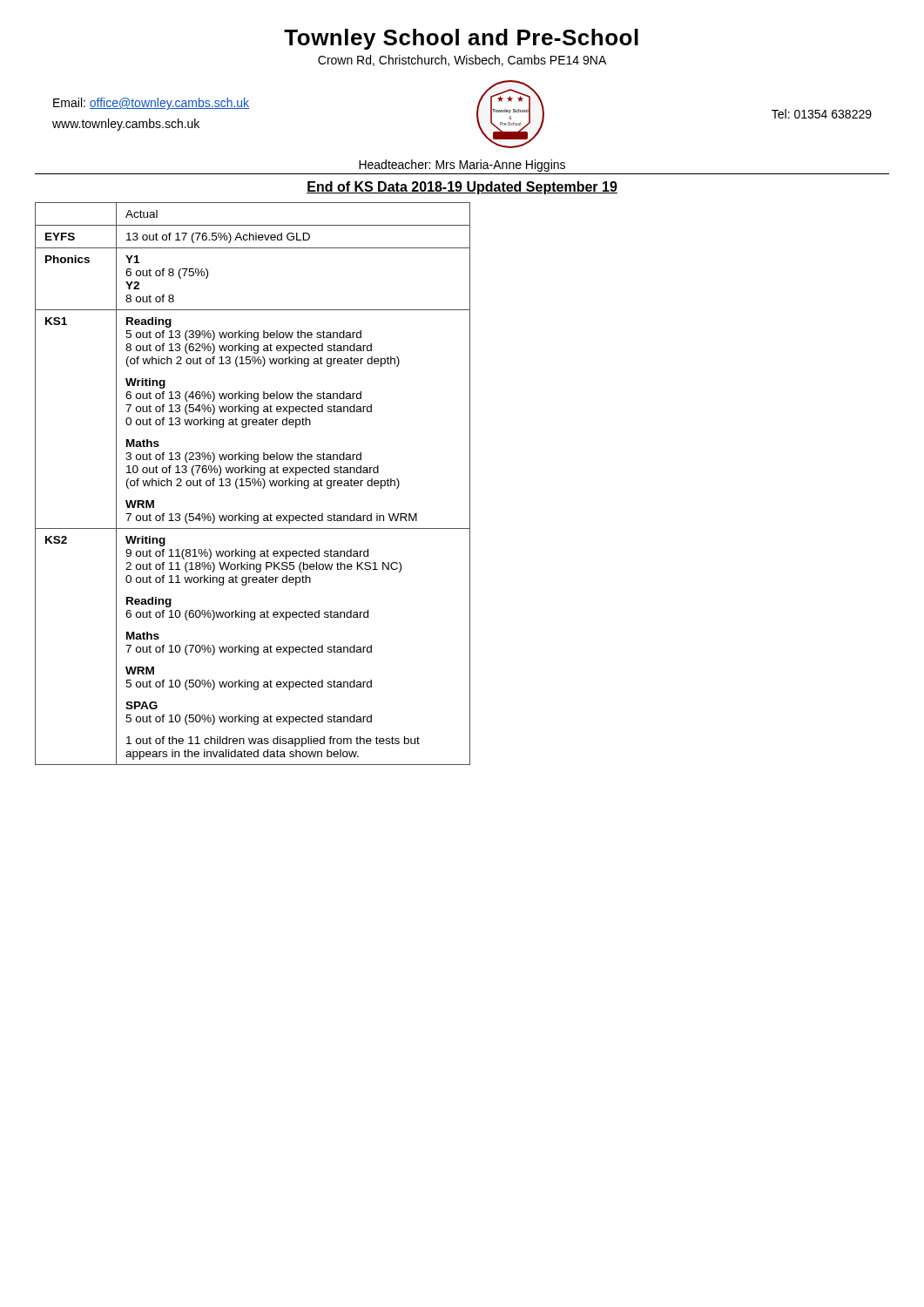This screenshot has height=1307, width=924.
Task: Select the text starting "Headteacher: Mrs Maria-Anne Higgins"
Action: (462, 165)
